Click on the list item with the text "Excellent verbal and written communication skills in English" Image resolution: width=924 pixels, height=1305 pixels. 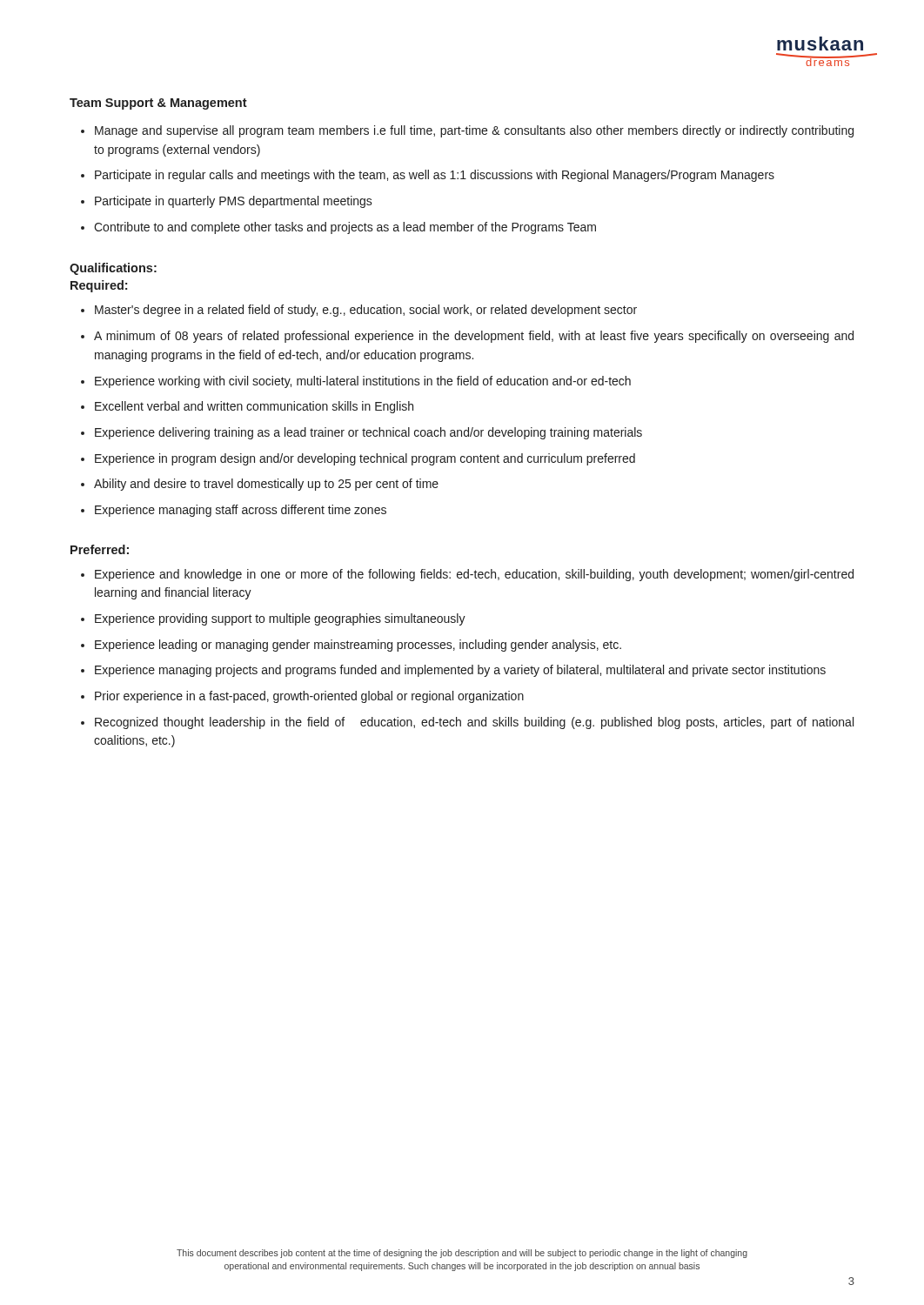coord(254,406)
